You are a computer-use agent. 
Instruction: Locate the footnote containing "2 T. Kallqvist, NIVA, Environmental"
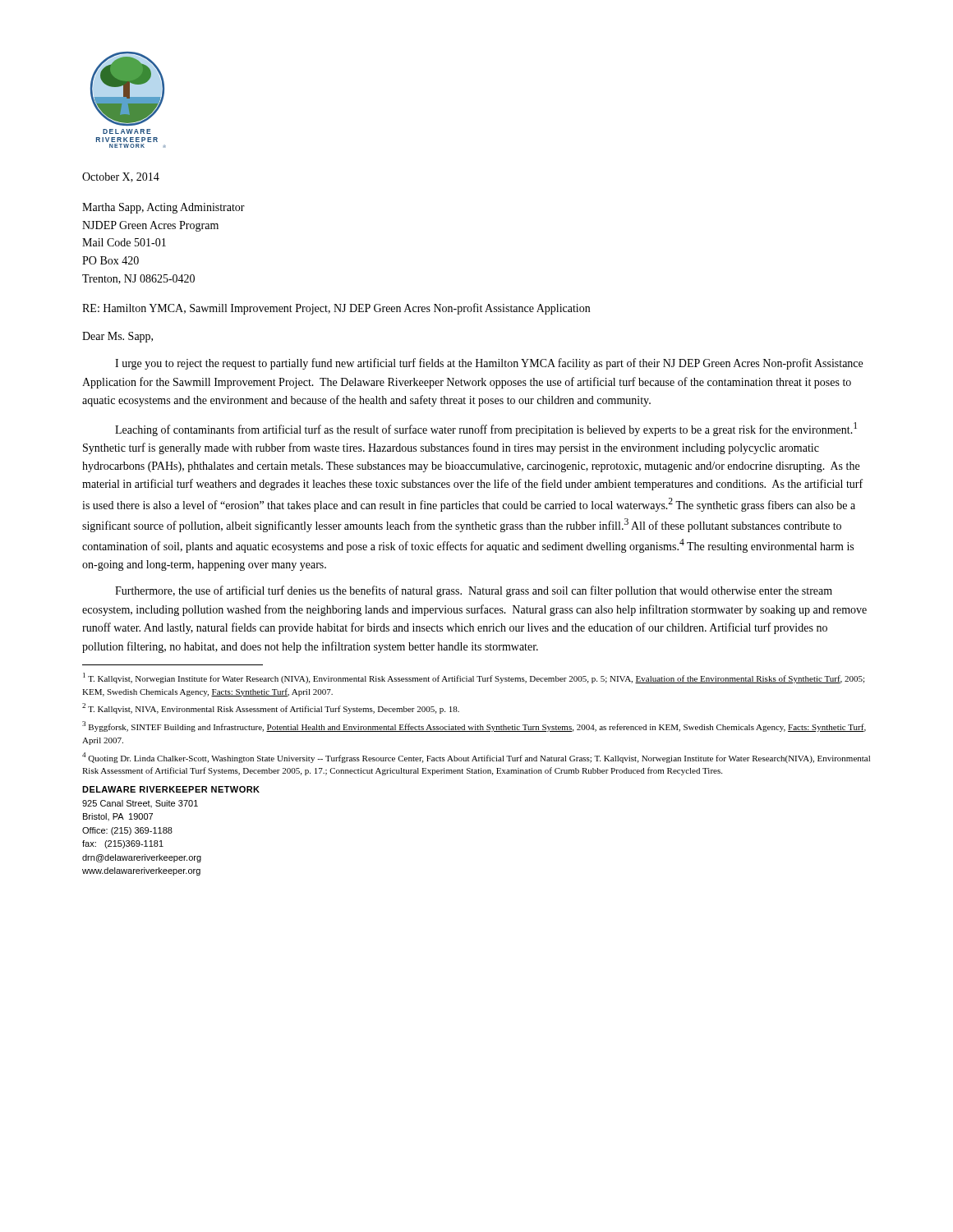tap(271, 708)
